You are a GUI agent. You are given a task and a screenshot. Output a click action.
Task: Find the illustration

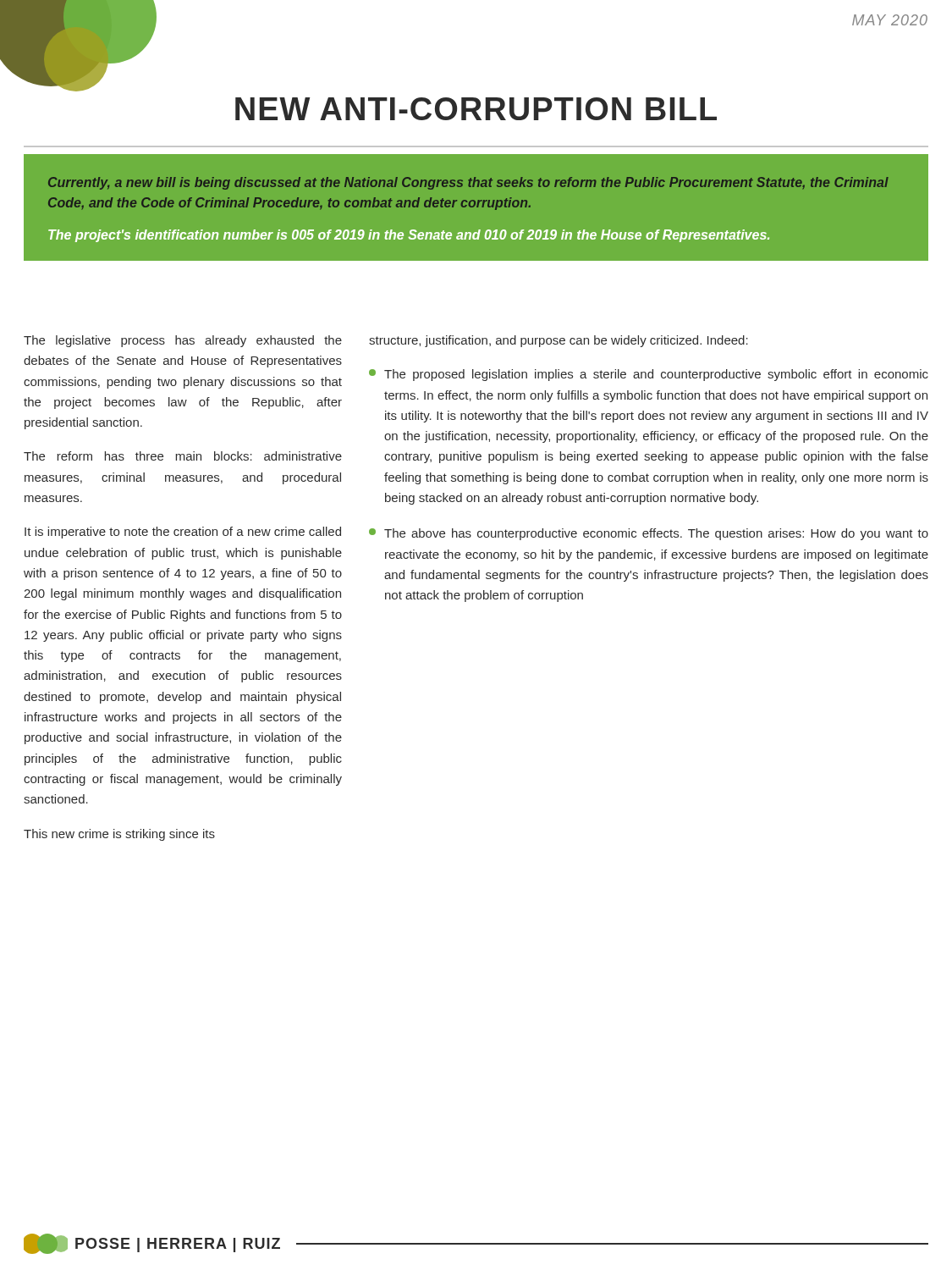tap(93, 49)
